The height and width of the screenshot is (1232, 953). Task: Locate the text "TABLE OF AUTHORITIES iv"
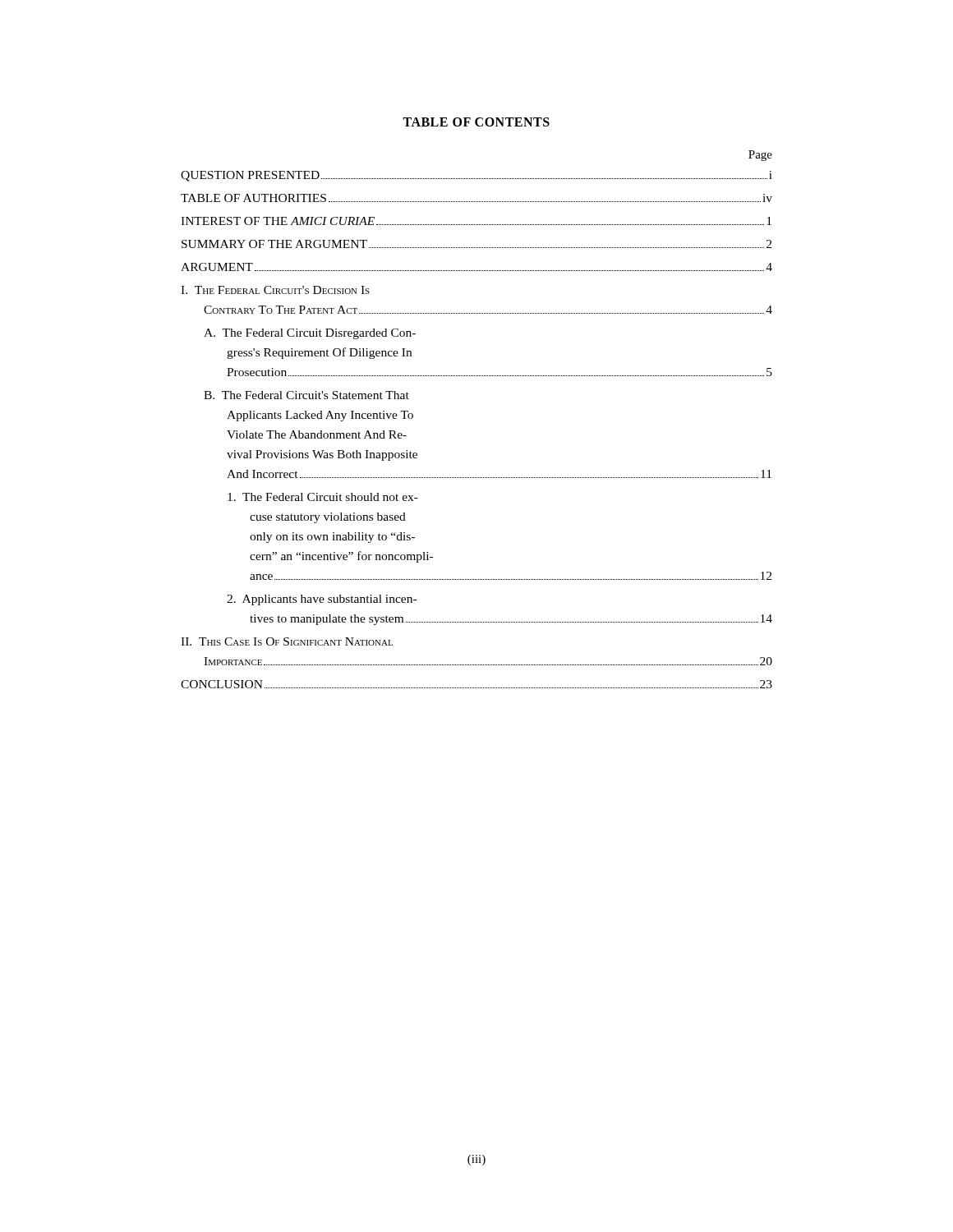tap(476, 198)
